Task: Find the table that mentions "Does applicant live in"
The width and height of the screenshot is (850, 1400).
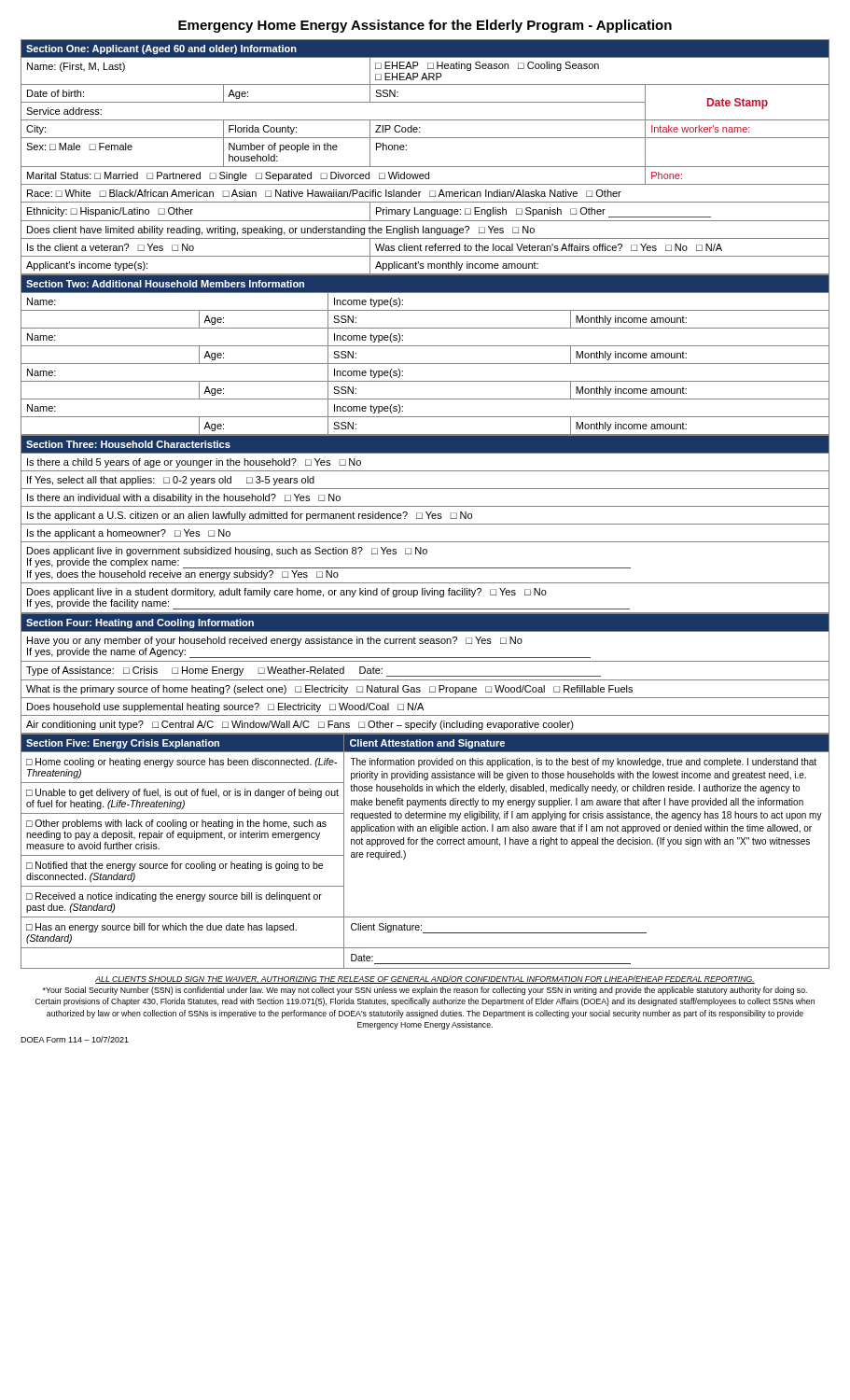Action: pos(425,524)
